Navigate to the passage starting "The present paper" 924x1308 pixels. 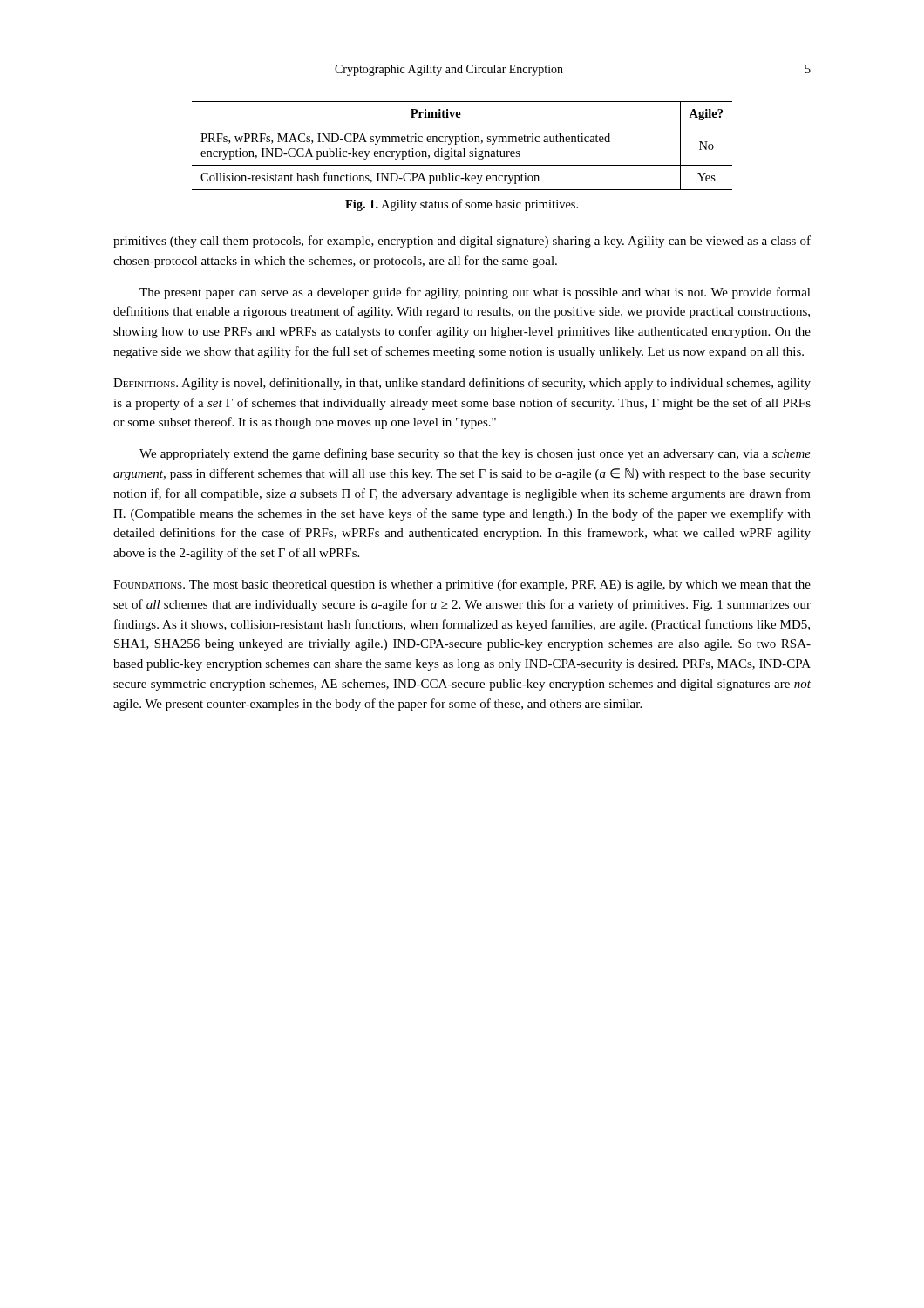point(462,322)
